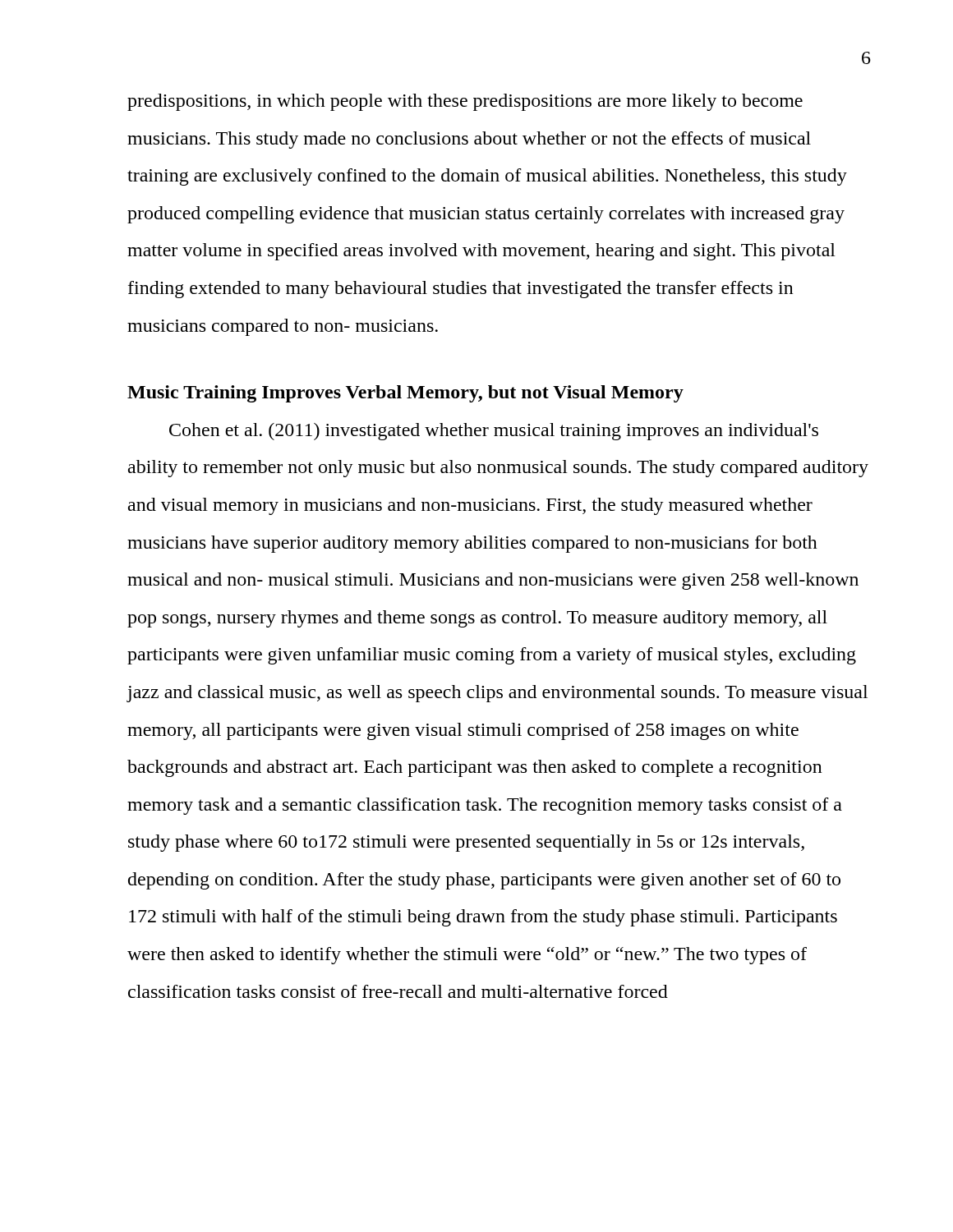
Task: Navigate to the passage starting "Music Training Improves Verbal Memory, but not"
Action: point(405,392)
